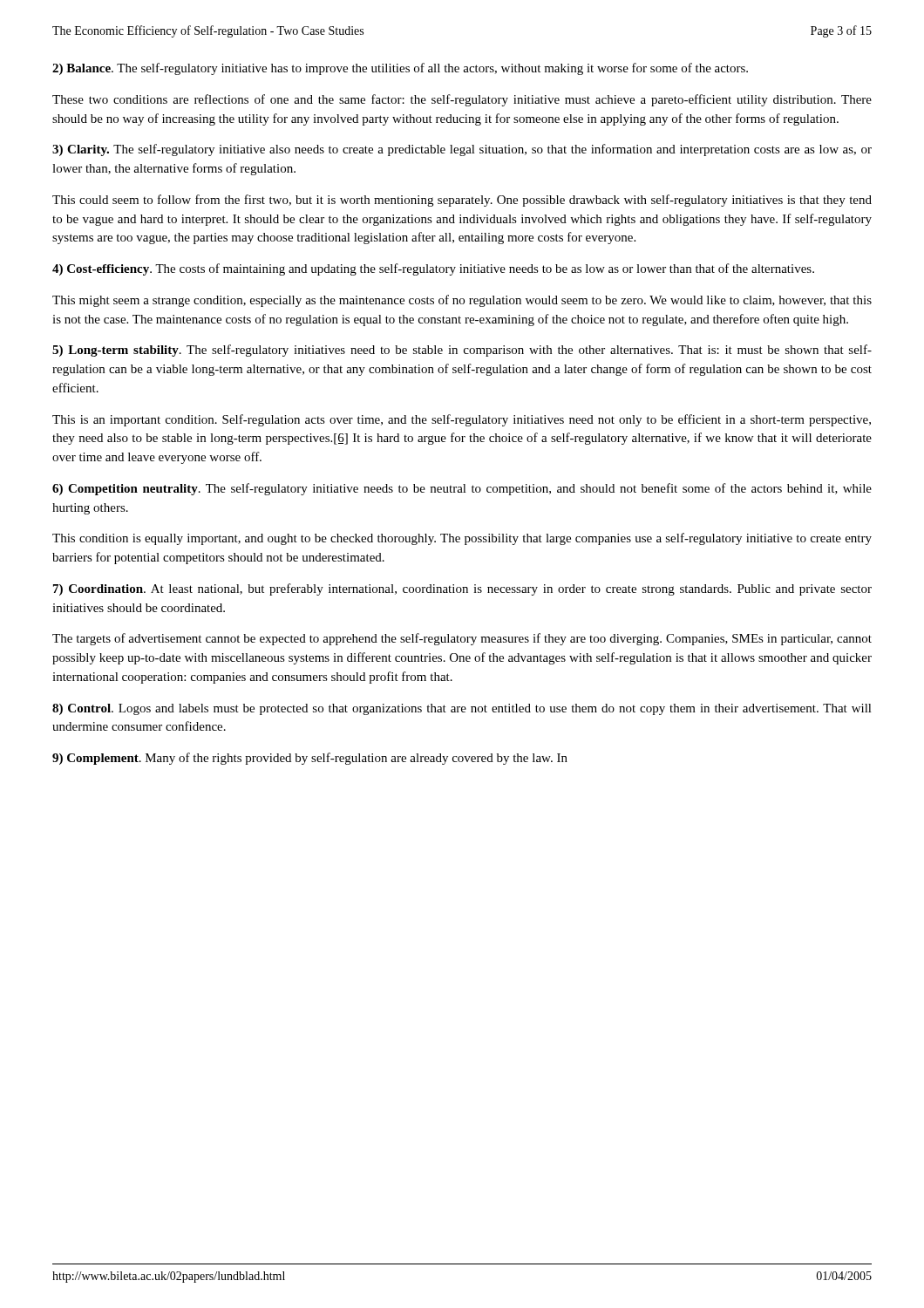Image resolution: width=924 pixels, height=1308 pixels.
Task: Locate the block of text that opens with "This might seem a strange"
Action: pyautogui.click(x=462, y=310)
